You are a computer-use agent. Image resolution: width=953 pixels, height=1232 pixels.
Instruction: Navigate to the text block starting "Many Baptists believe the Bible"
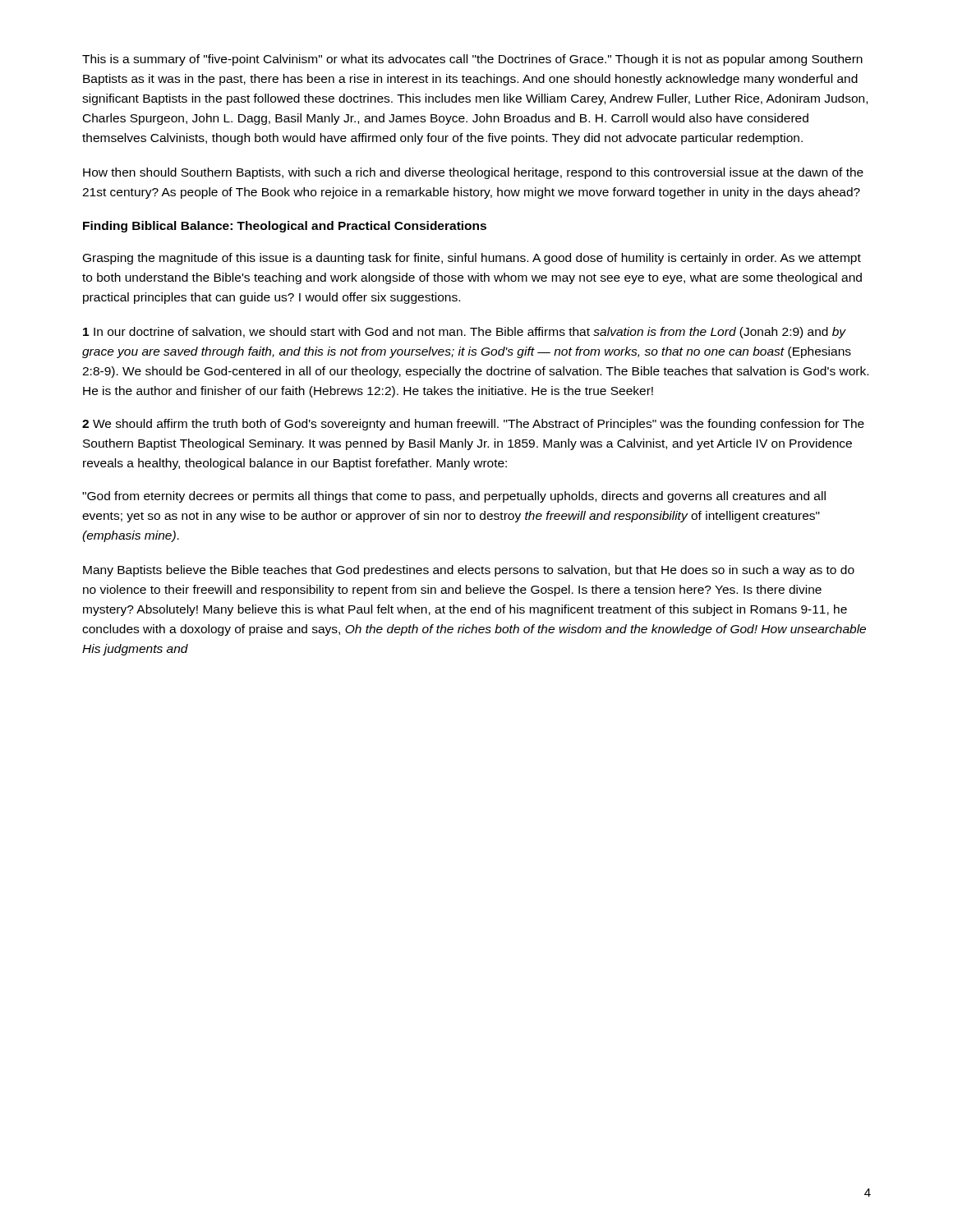point(474,609)
